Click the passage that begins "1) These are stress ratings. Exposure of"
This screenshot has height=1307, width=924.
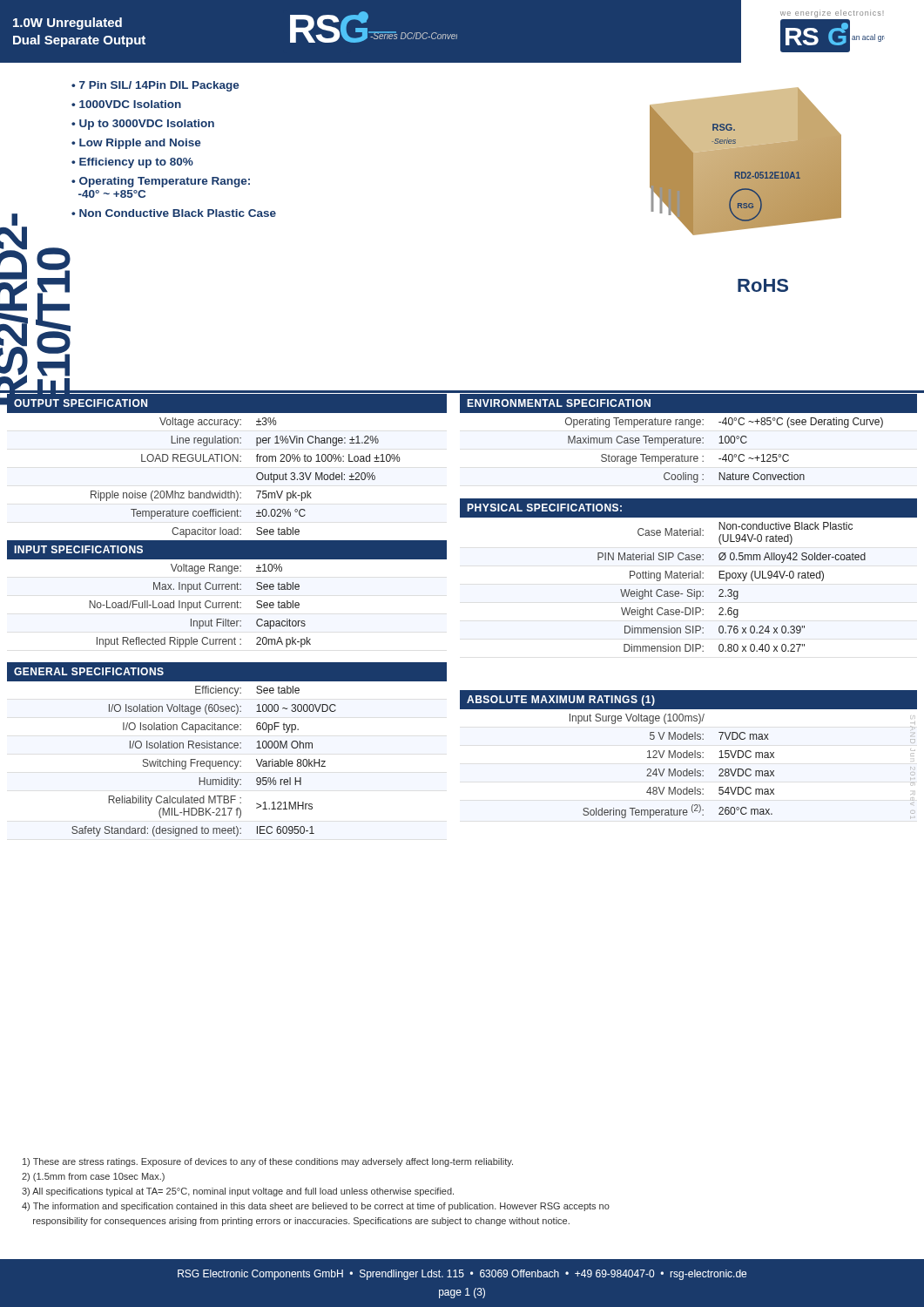point(268,1161)
